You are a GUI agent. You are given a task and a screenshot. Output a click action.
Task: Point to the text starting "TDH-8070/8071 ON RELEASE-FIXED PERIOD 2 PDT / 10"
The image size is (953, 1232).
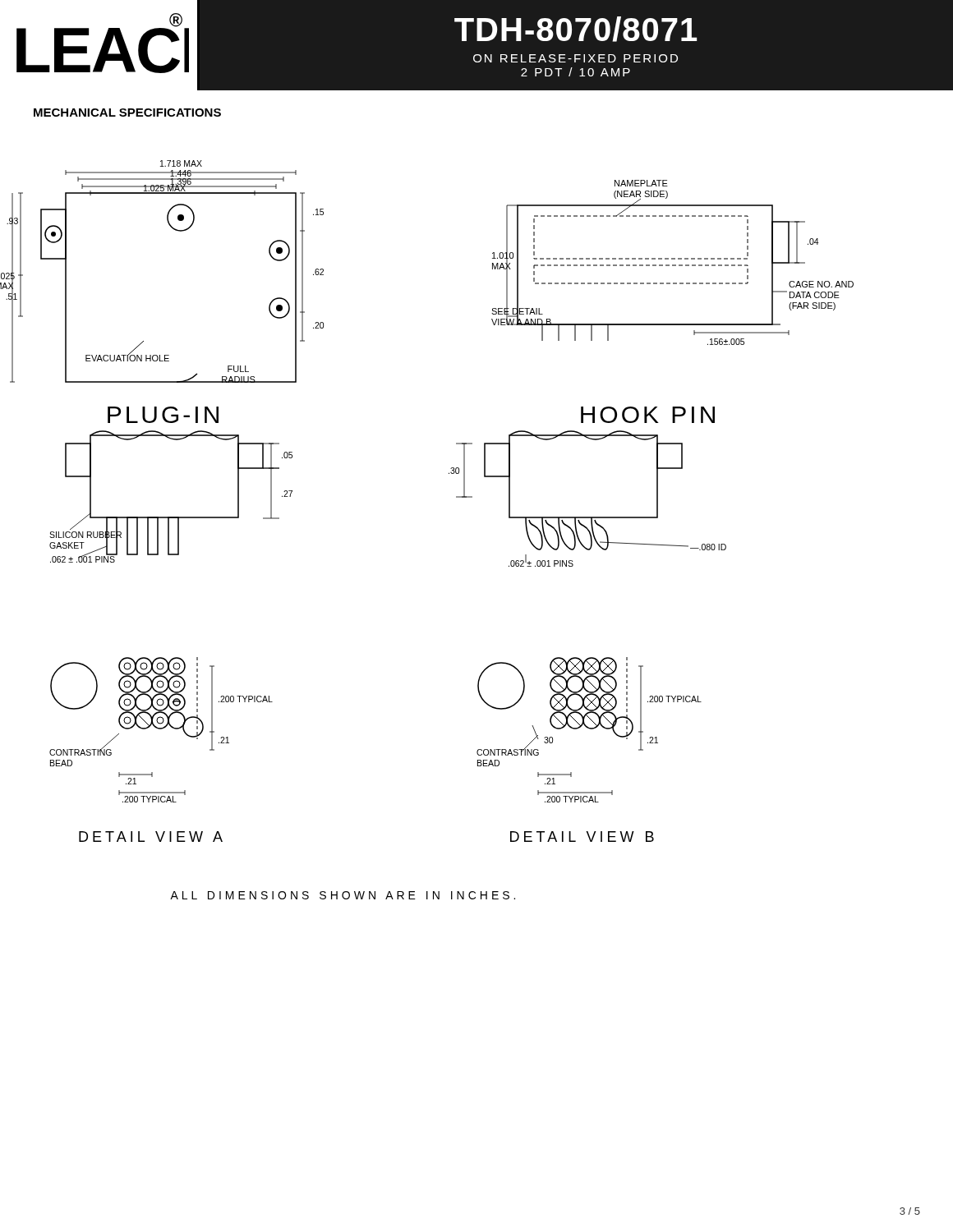(x=576, y=45)
